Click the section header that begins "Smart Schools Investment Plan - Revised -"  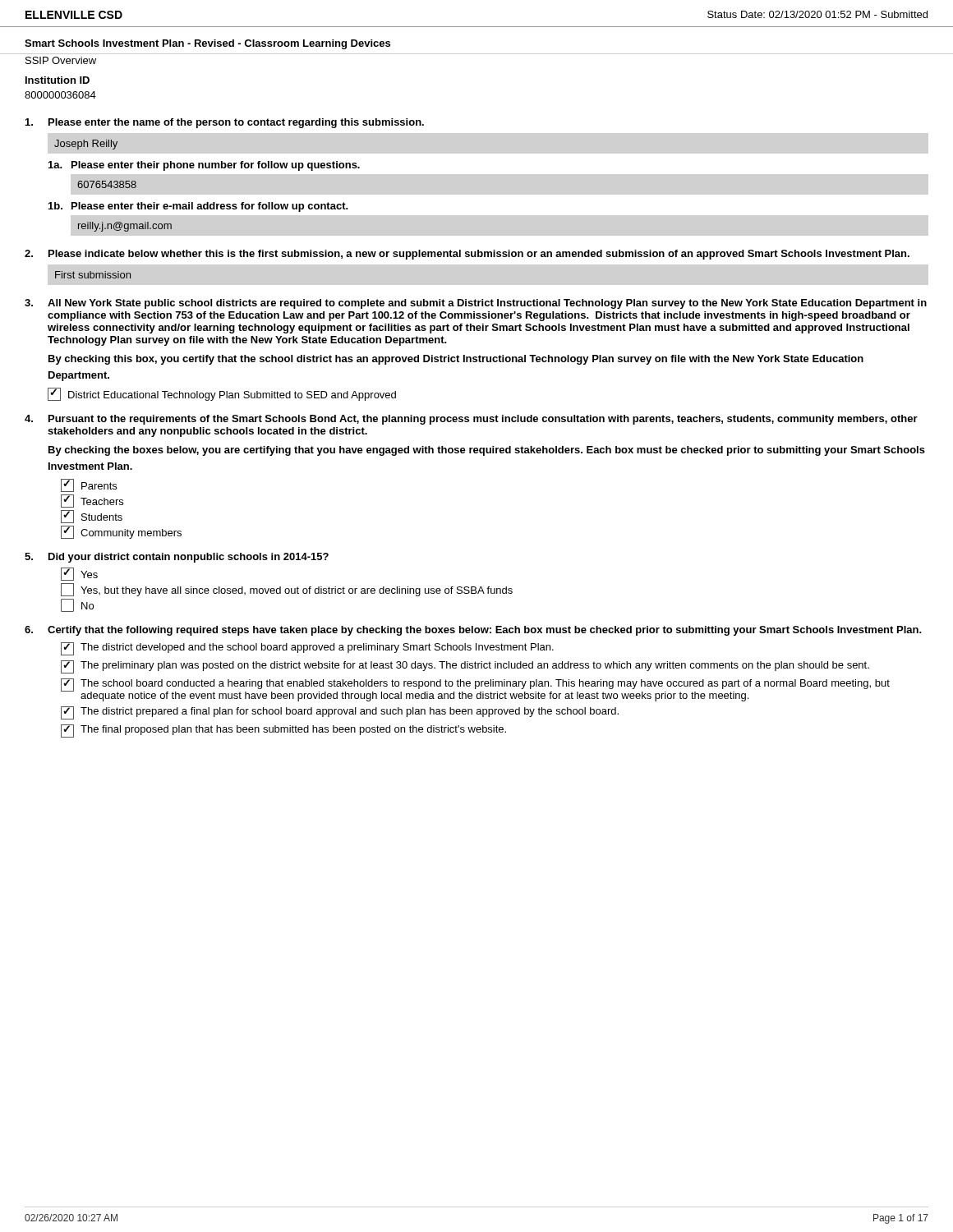(x=208, y=43)
